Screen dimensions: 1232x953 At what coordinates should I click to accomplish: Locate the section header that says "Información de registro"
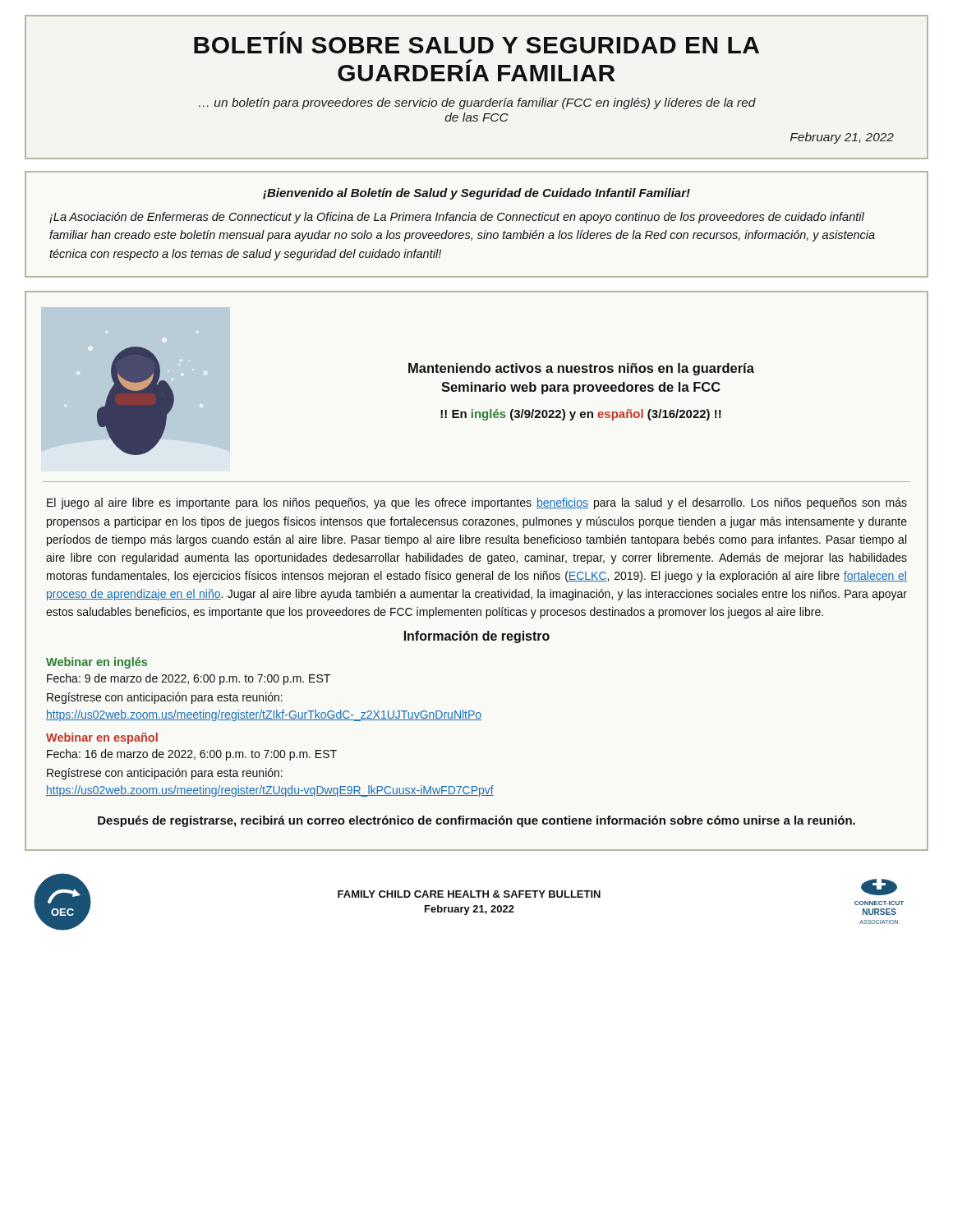pyautogui.click(x=476, y=636)
